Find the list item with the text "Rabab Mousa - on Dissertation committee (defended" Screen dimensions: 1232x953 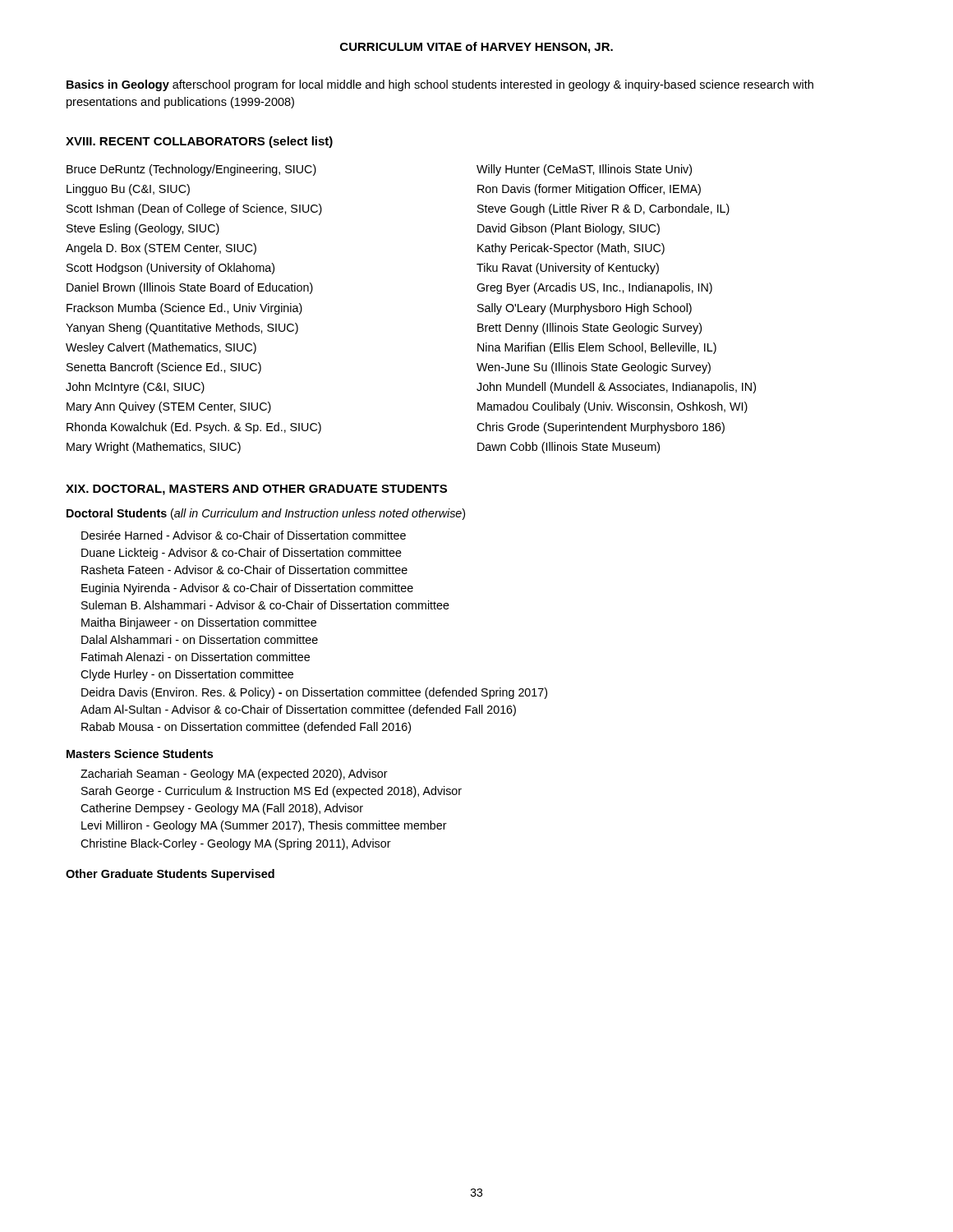pyautogui.click(x=246, y=727)
